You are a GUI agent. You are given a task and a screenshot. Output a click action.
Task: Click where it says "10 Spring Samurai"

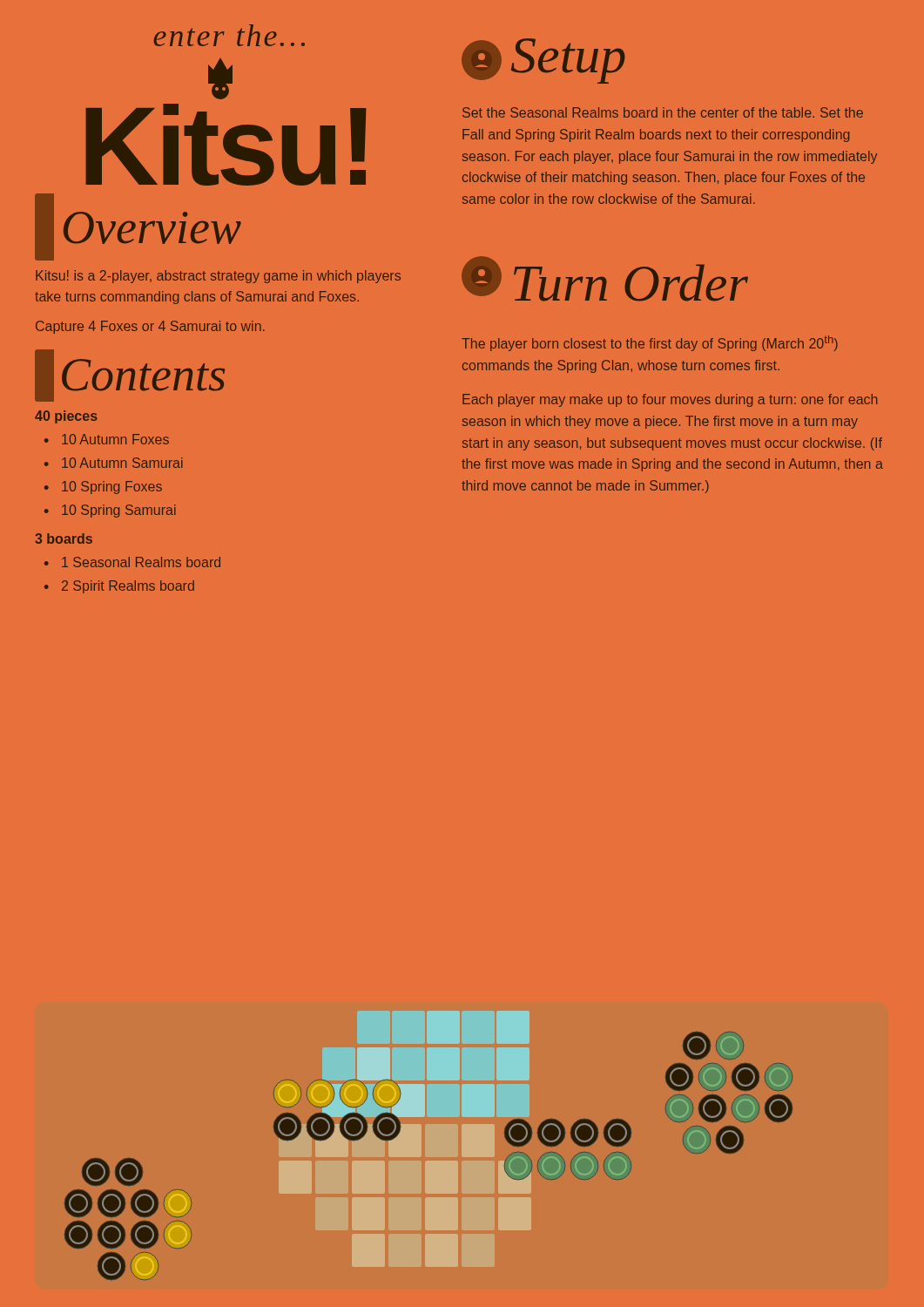coord(119,510)
